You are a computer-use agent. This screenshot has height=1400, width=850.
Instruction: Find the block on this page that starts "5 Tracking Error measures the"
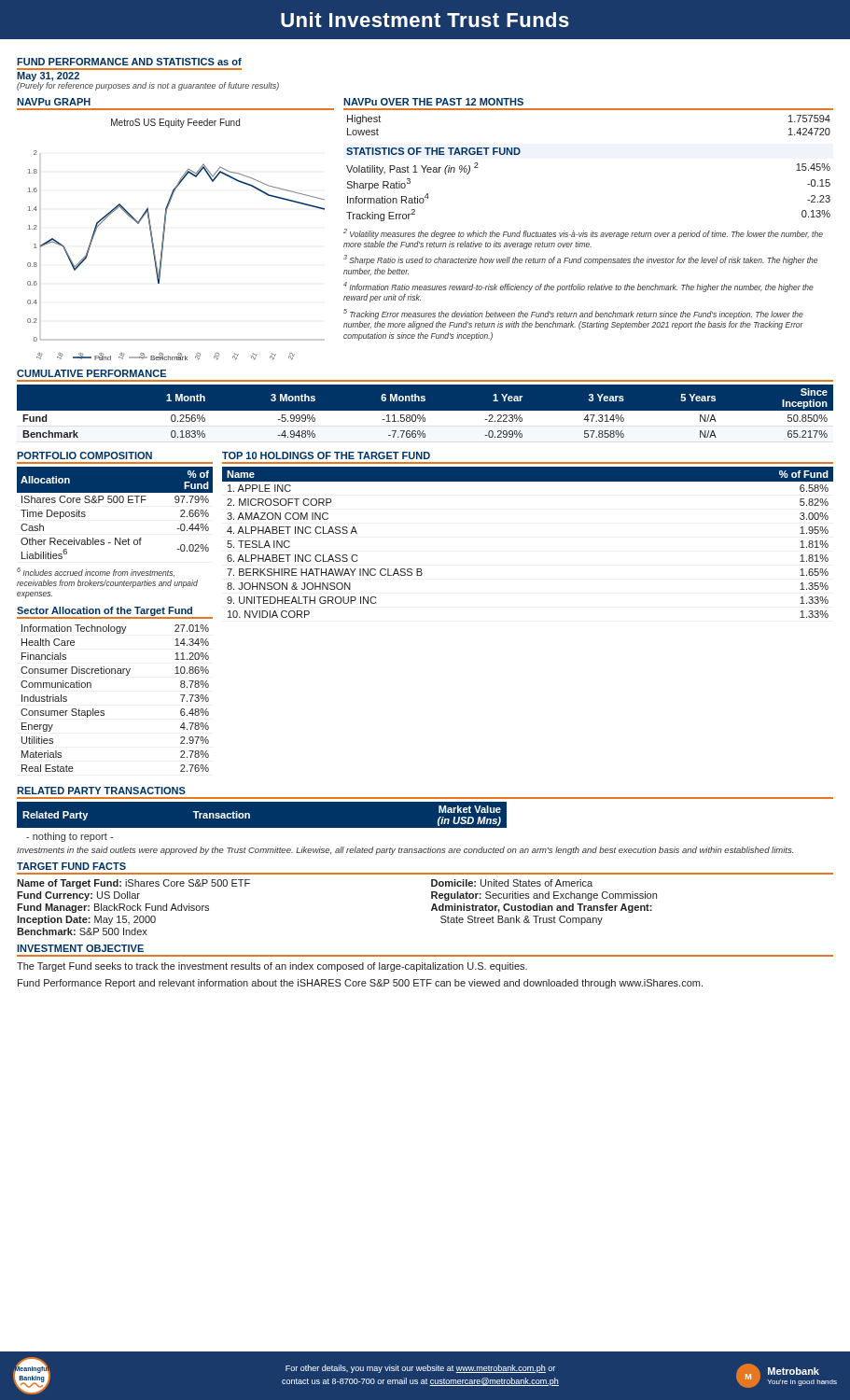pyautogui.click(x=573, y=324)
